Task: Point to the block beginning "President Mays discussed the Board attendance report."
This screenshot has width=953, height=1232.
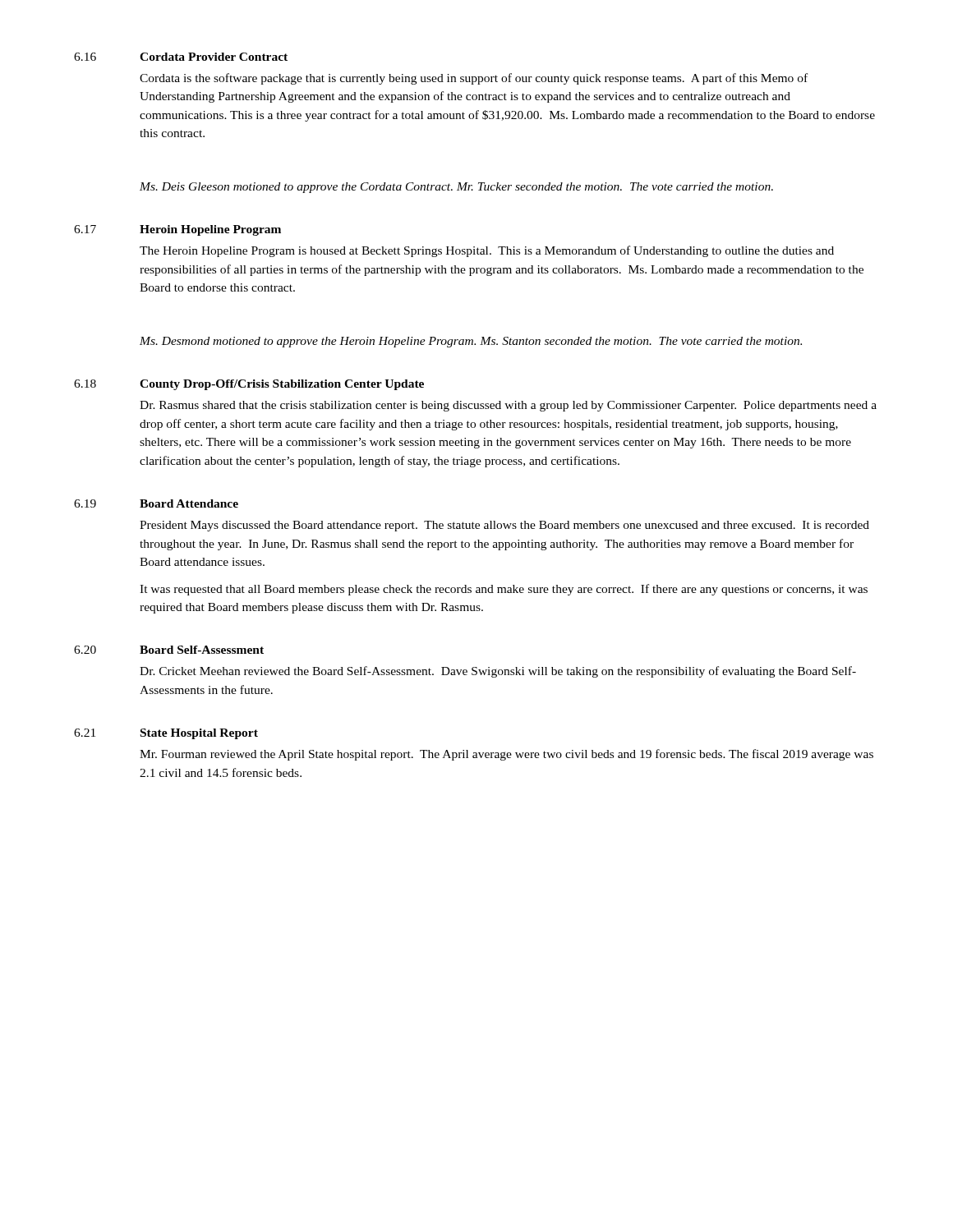Action: pyautogui.click(x=505, y=543)
